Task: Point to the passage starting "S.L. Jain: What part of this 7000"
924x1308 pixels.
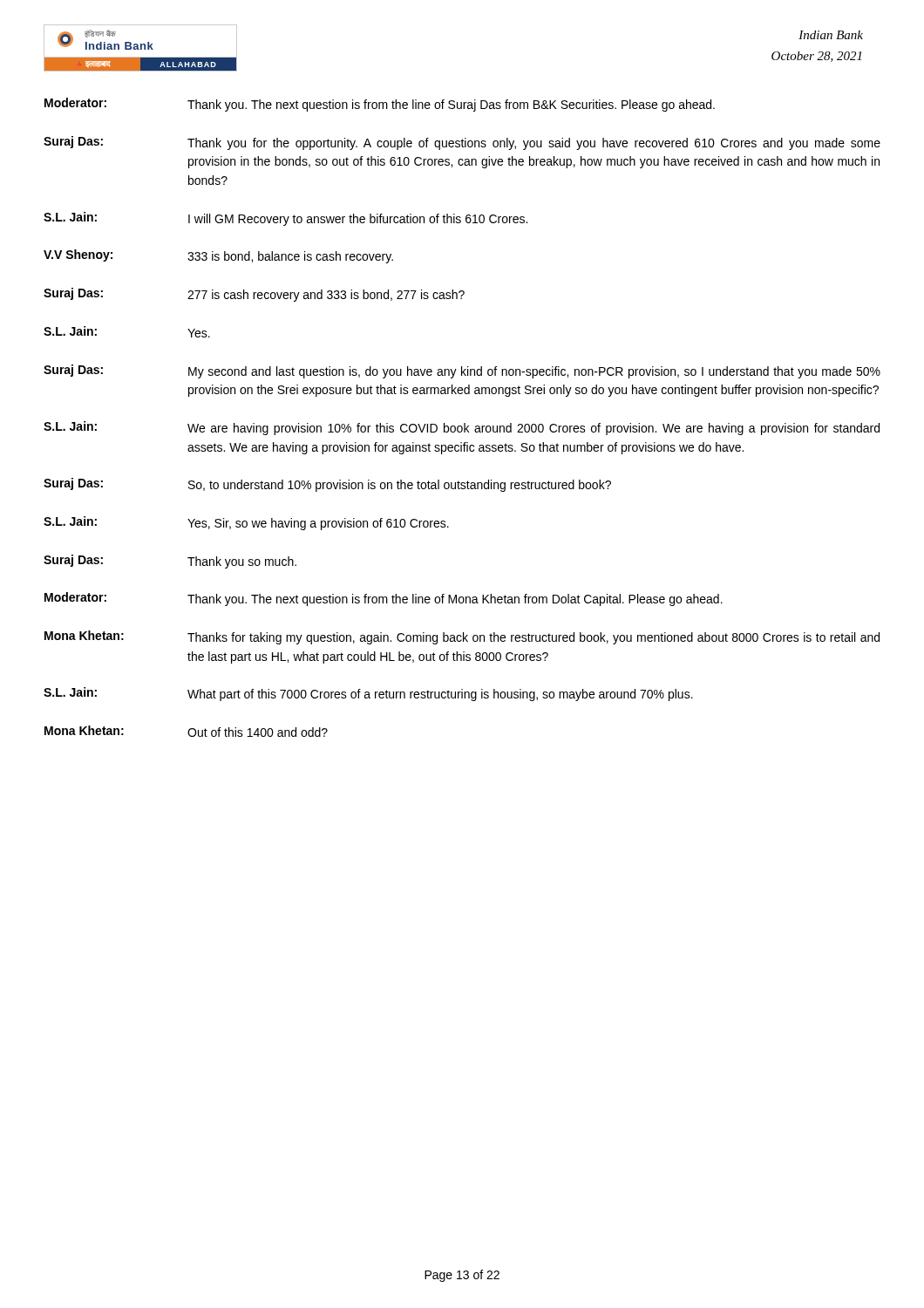Action: point(462,695)
